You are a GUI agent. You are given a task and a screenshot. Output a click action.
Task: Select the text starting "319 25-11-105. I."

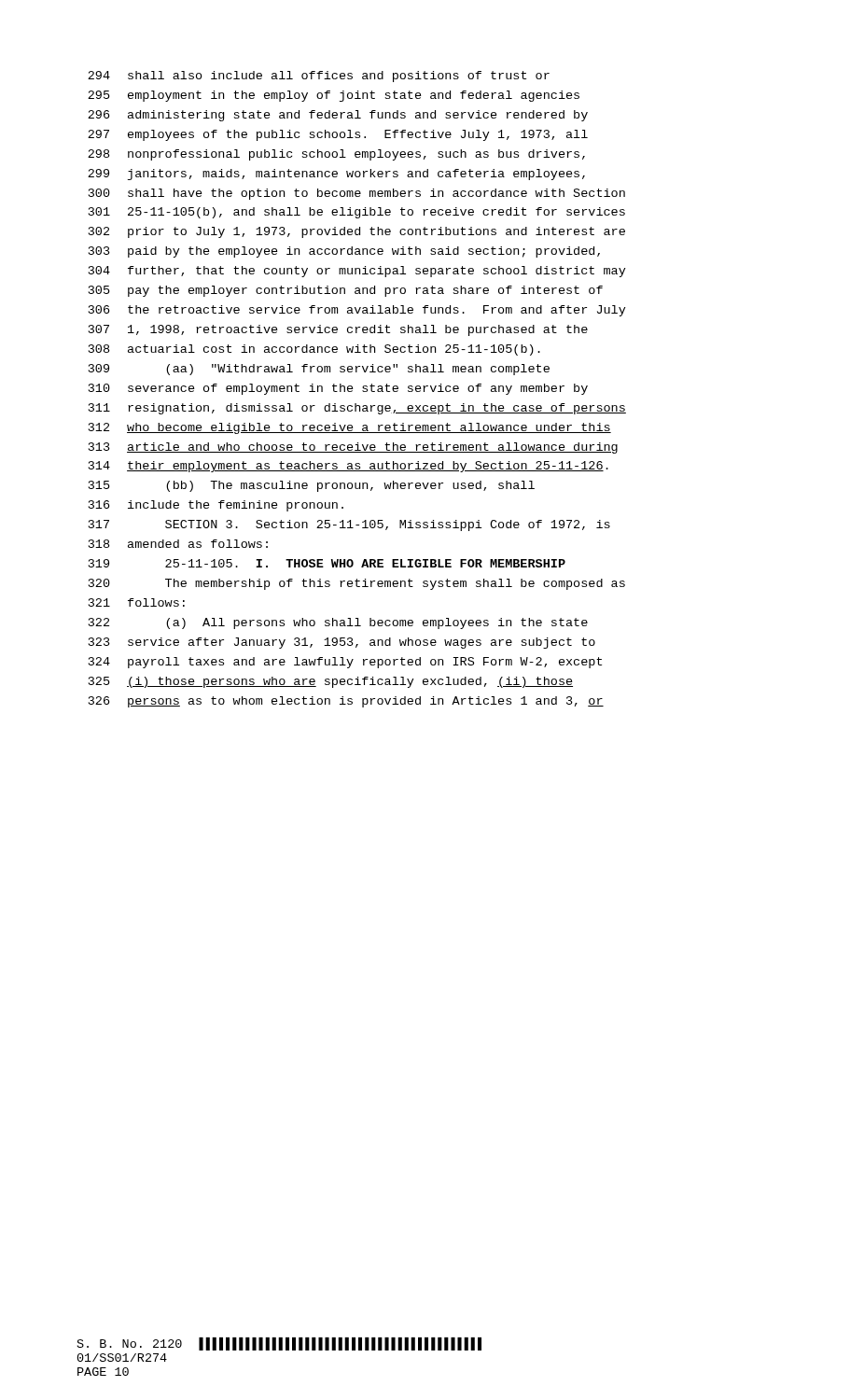click(430, 565)
